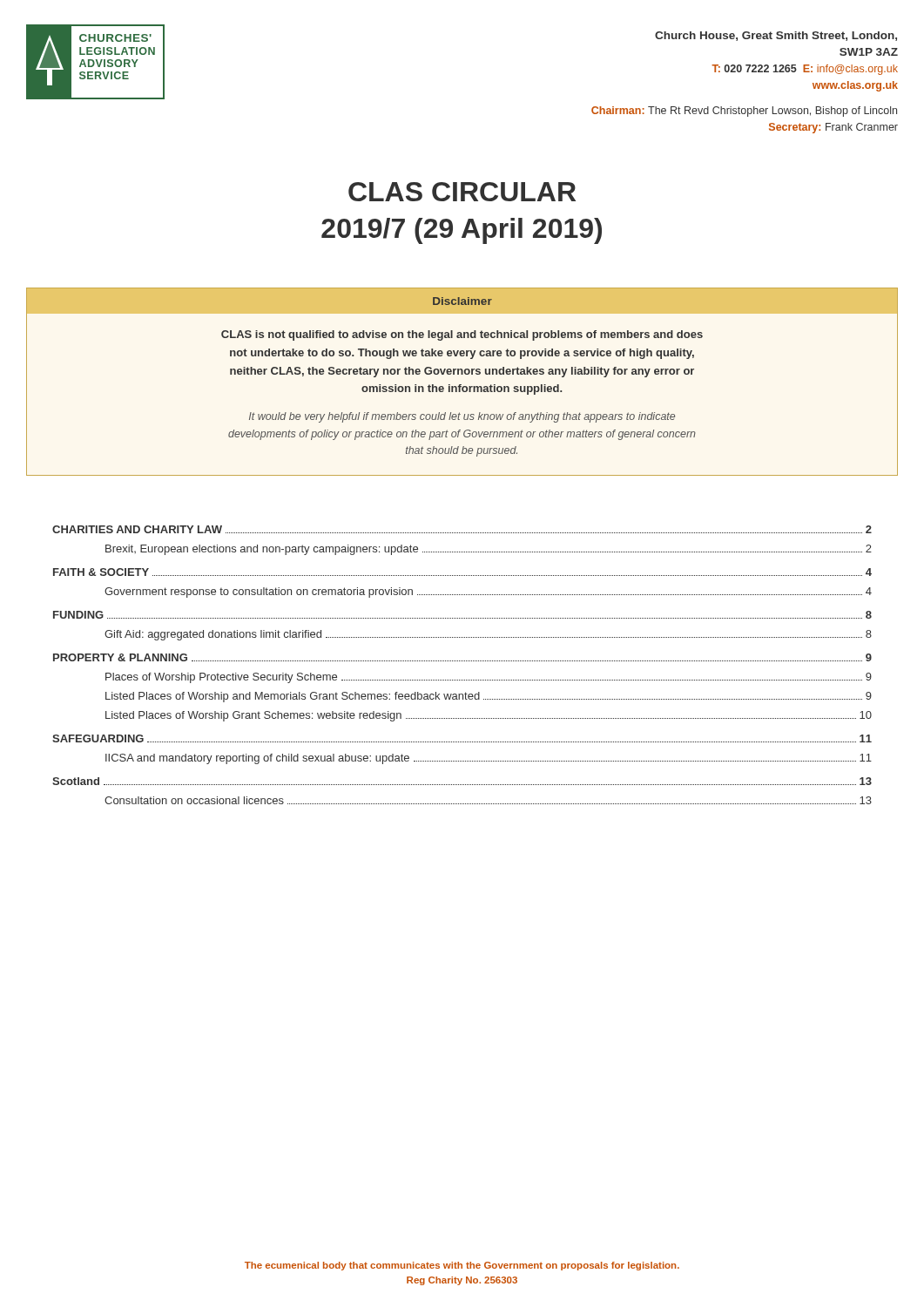Find the passage starting "Church House, Great Smith Street, London,"
Viewport: 924px width, 1307px height.
(776, 36)
